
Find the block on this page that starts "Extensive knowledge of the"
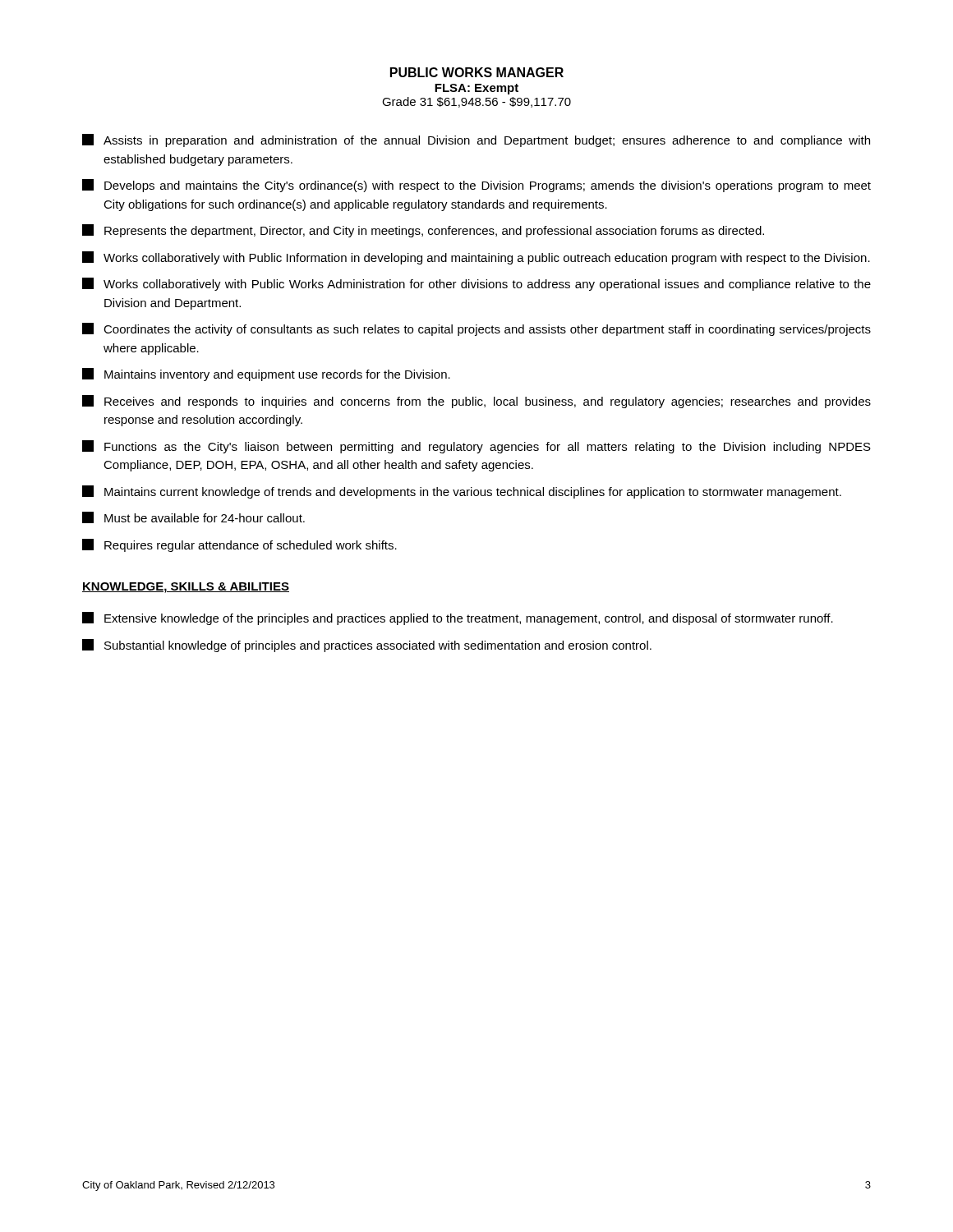click(476, 619)
